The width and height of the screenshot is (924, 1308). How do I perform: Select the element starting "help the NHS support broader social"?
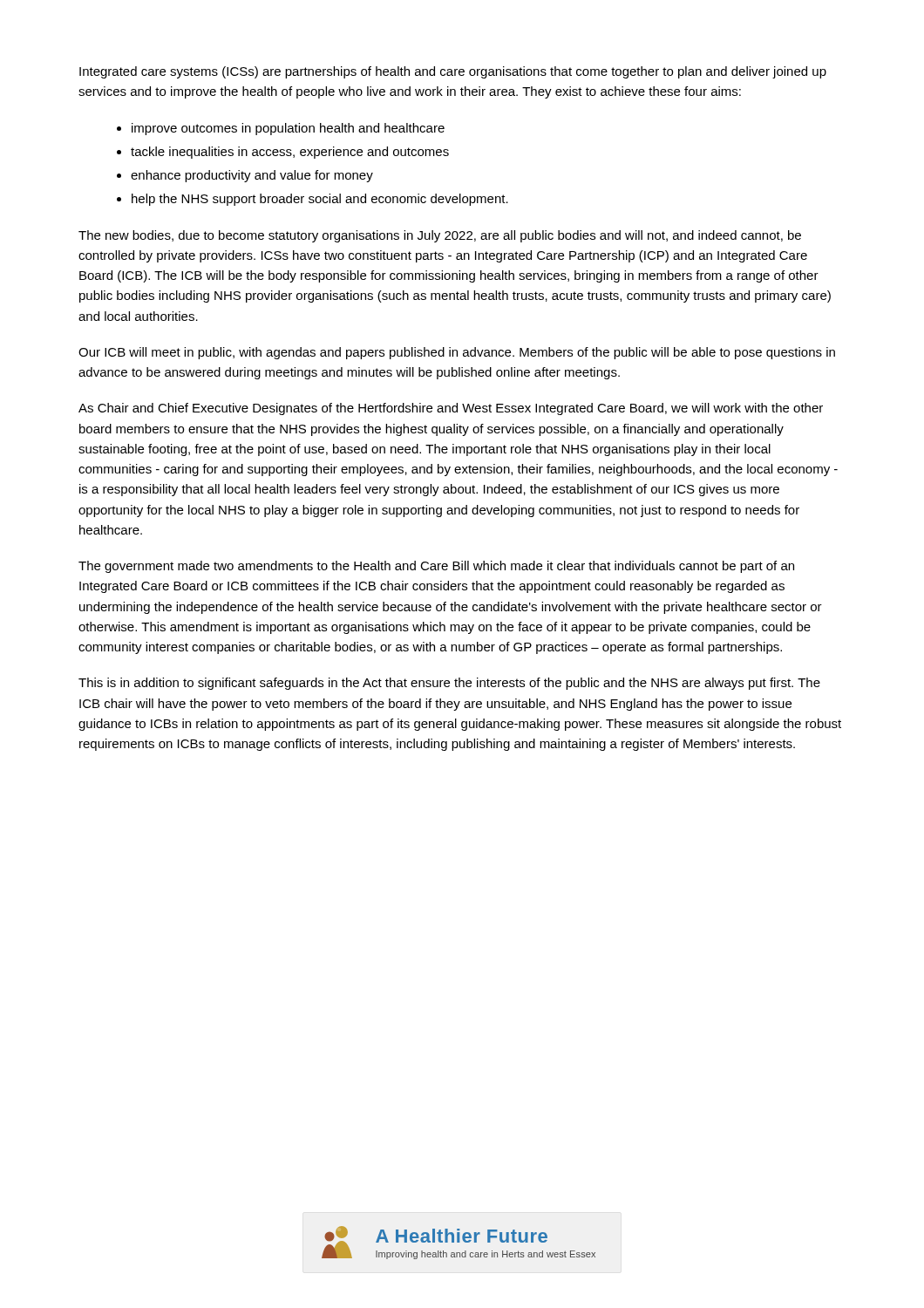320,199
